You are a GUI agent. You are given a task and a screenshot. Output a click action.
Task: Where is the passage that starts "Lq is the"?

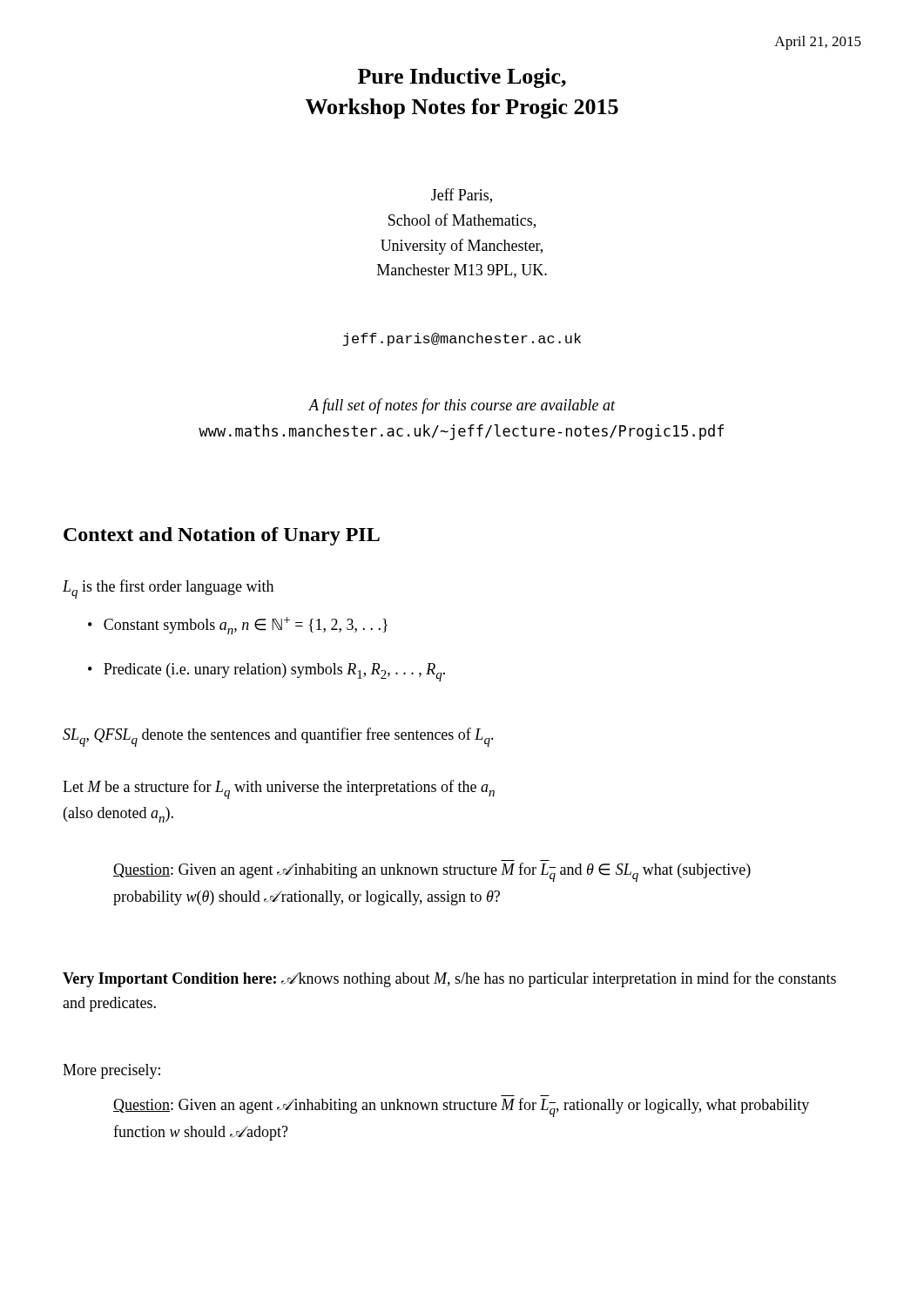(x=168, y=588)
